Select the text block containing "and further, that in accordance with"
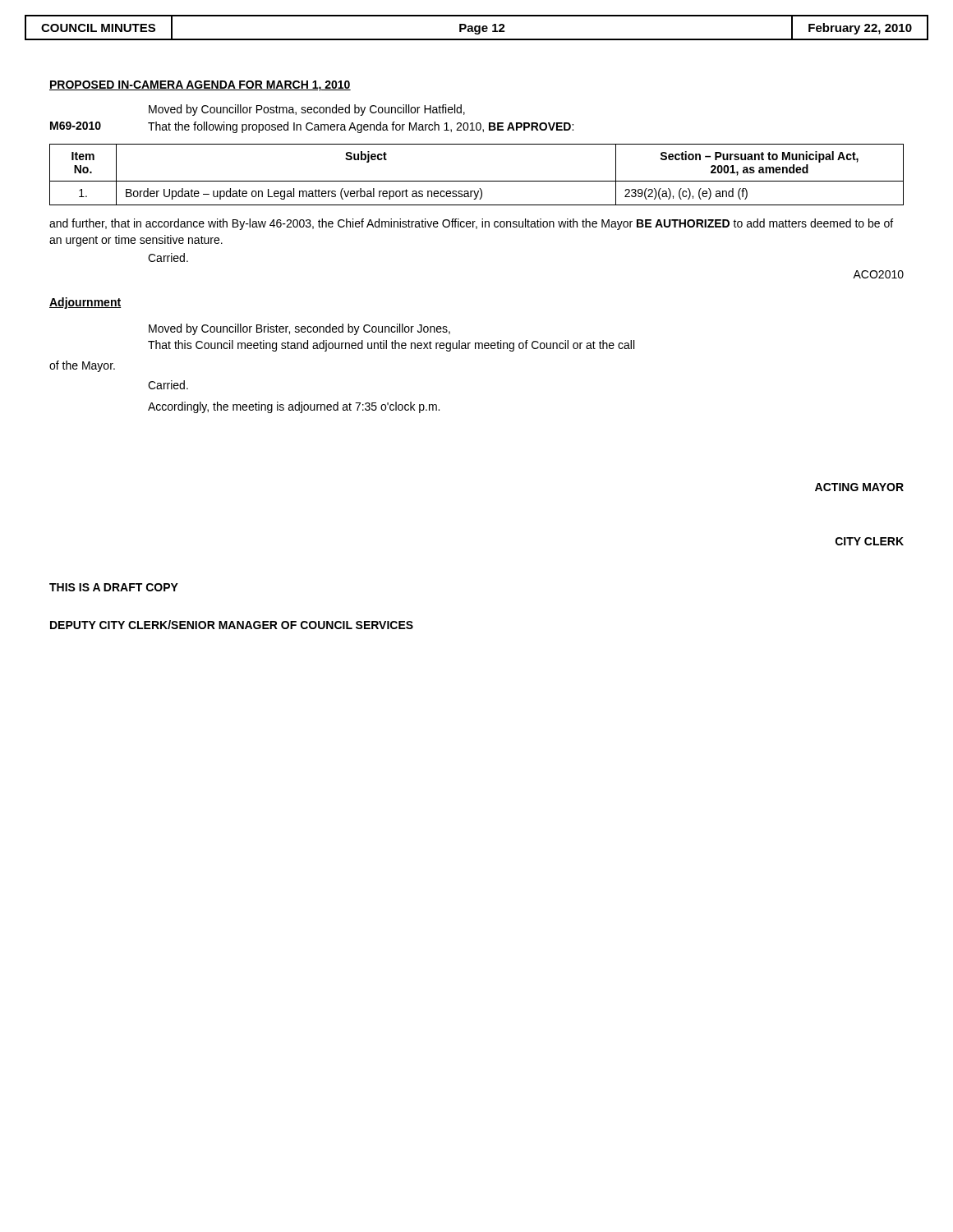 pos(471,231)
